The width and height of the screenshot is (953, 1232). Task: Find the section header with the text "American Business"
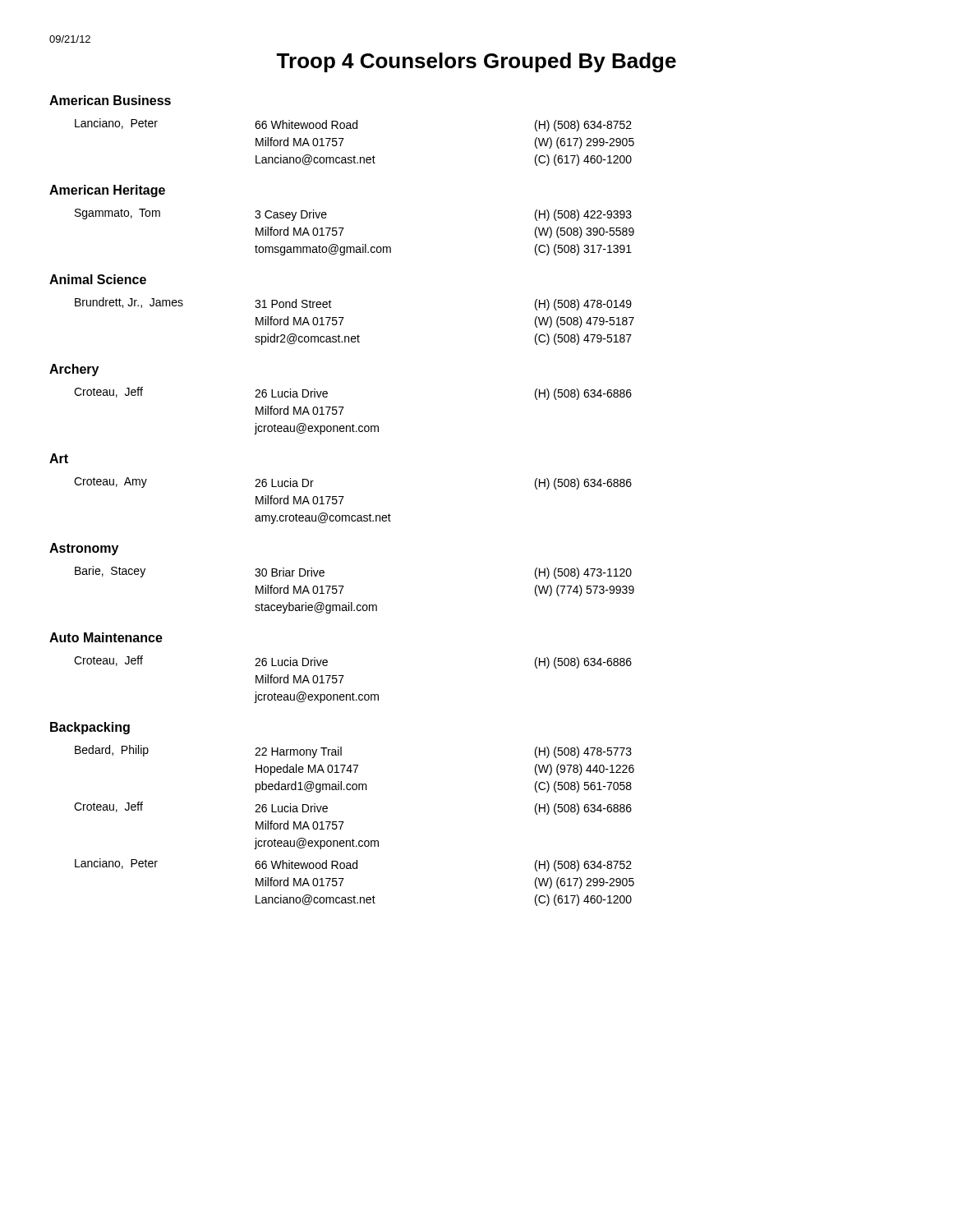point(110,101)
